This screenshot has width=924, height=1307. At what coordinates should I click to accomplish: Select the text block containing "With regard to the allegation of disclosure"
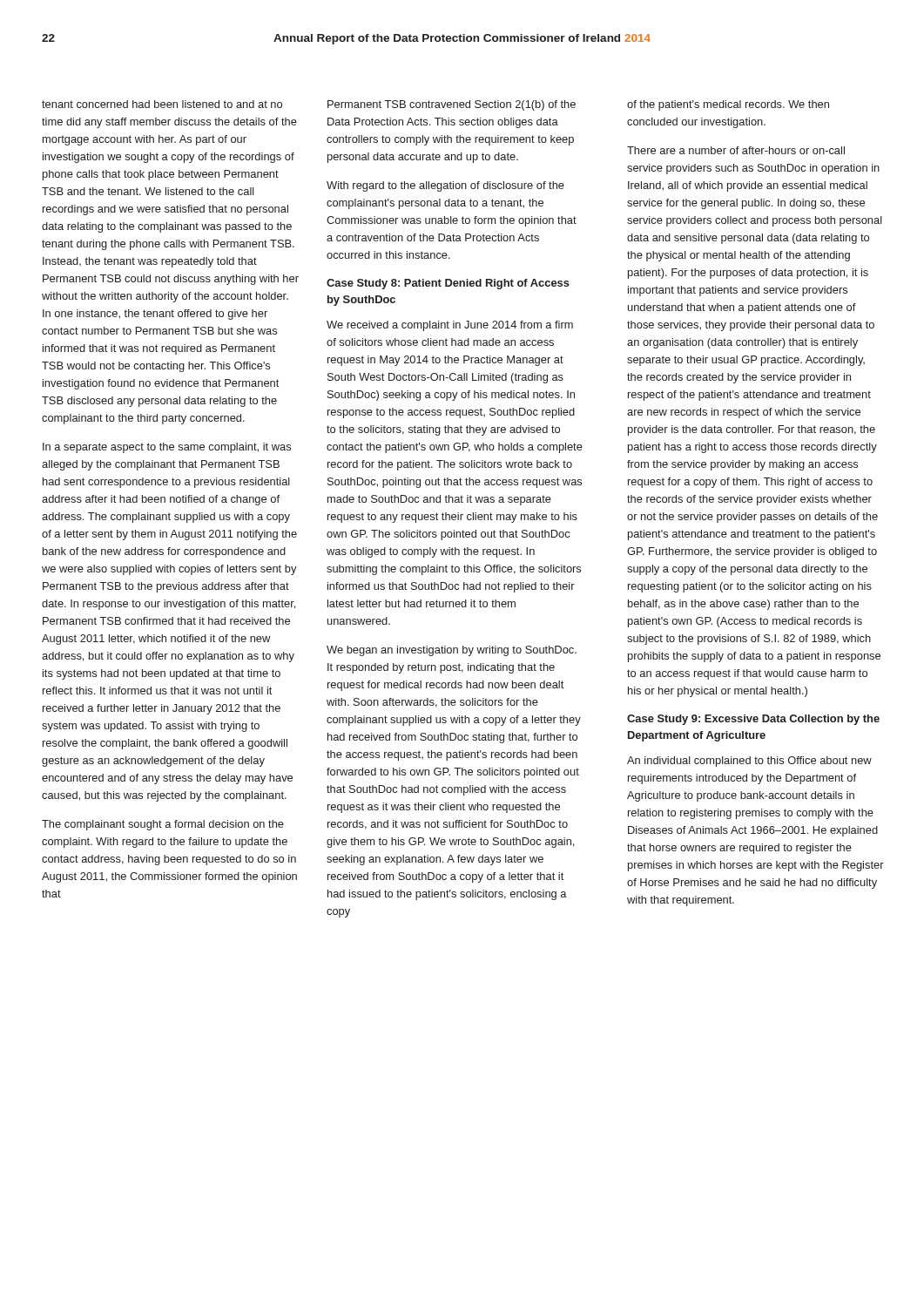pyautogui.click(x=455, y=220)
